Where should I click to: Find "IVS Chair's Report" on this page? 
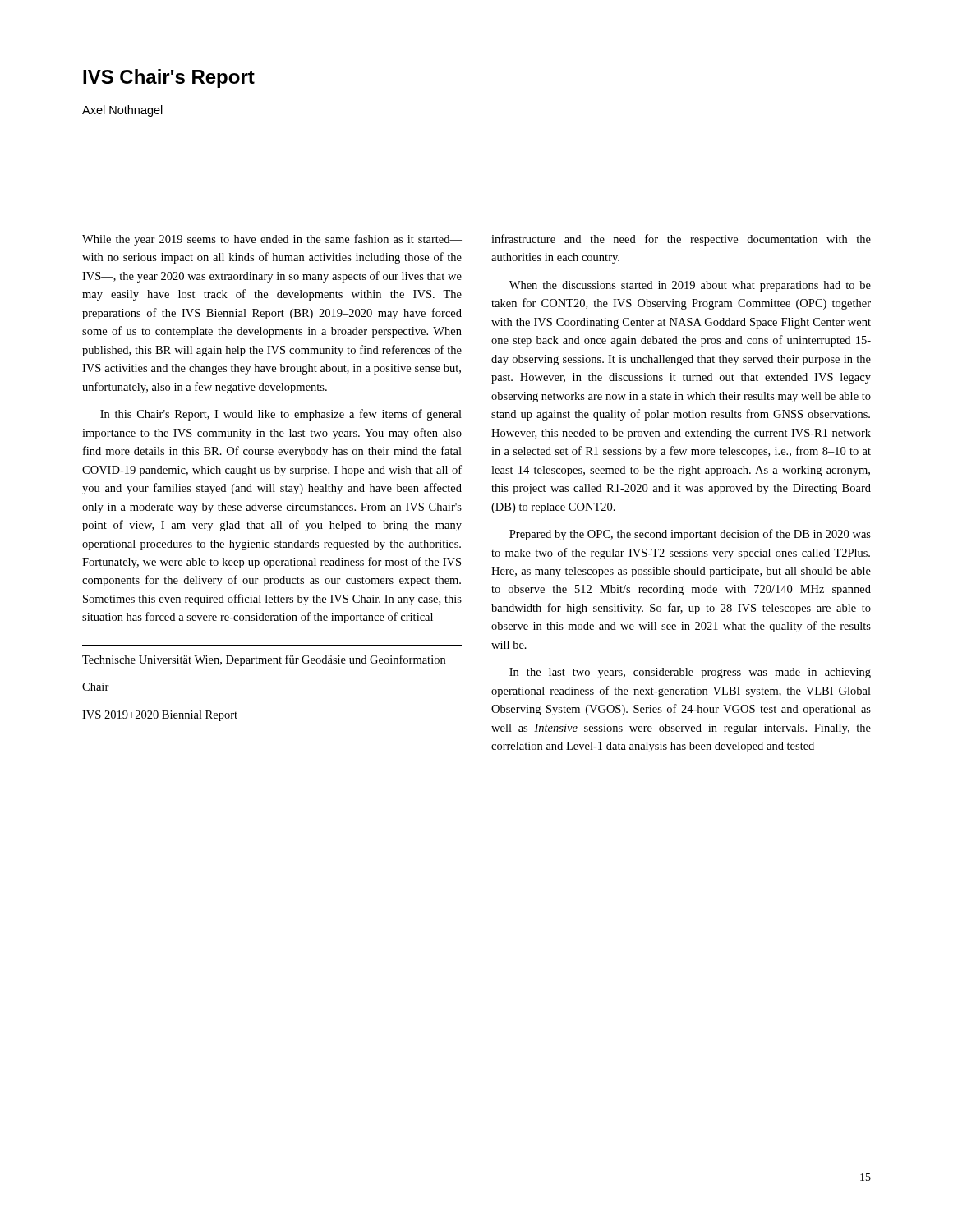click(x=168, y=77)
